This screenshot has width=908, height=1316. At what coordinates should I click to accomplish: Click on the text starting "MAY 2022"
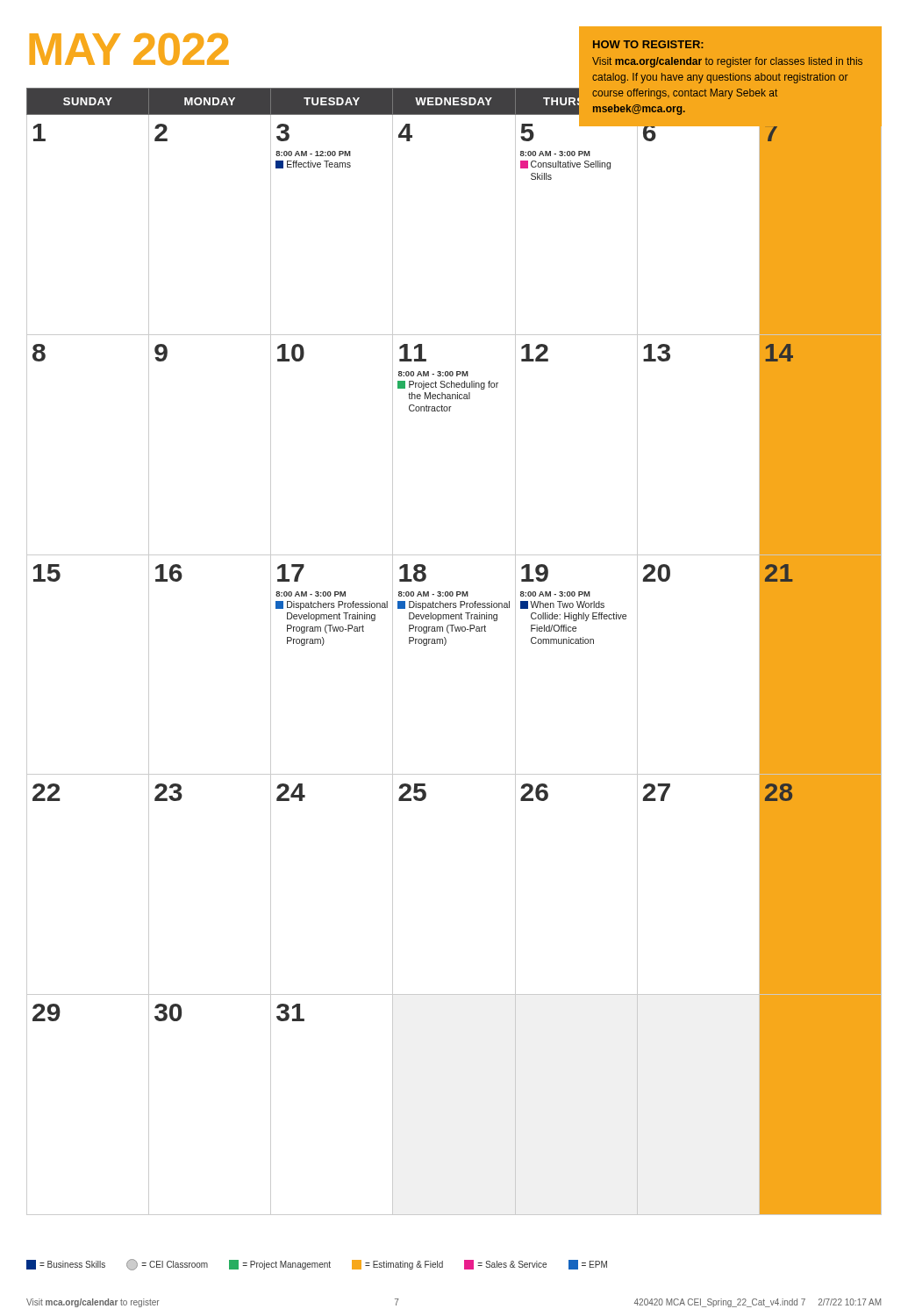128,49
